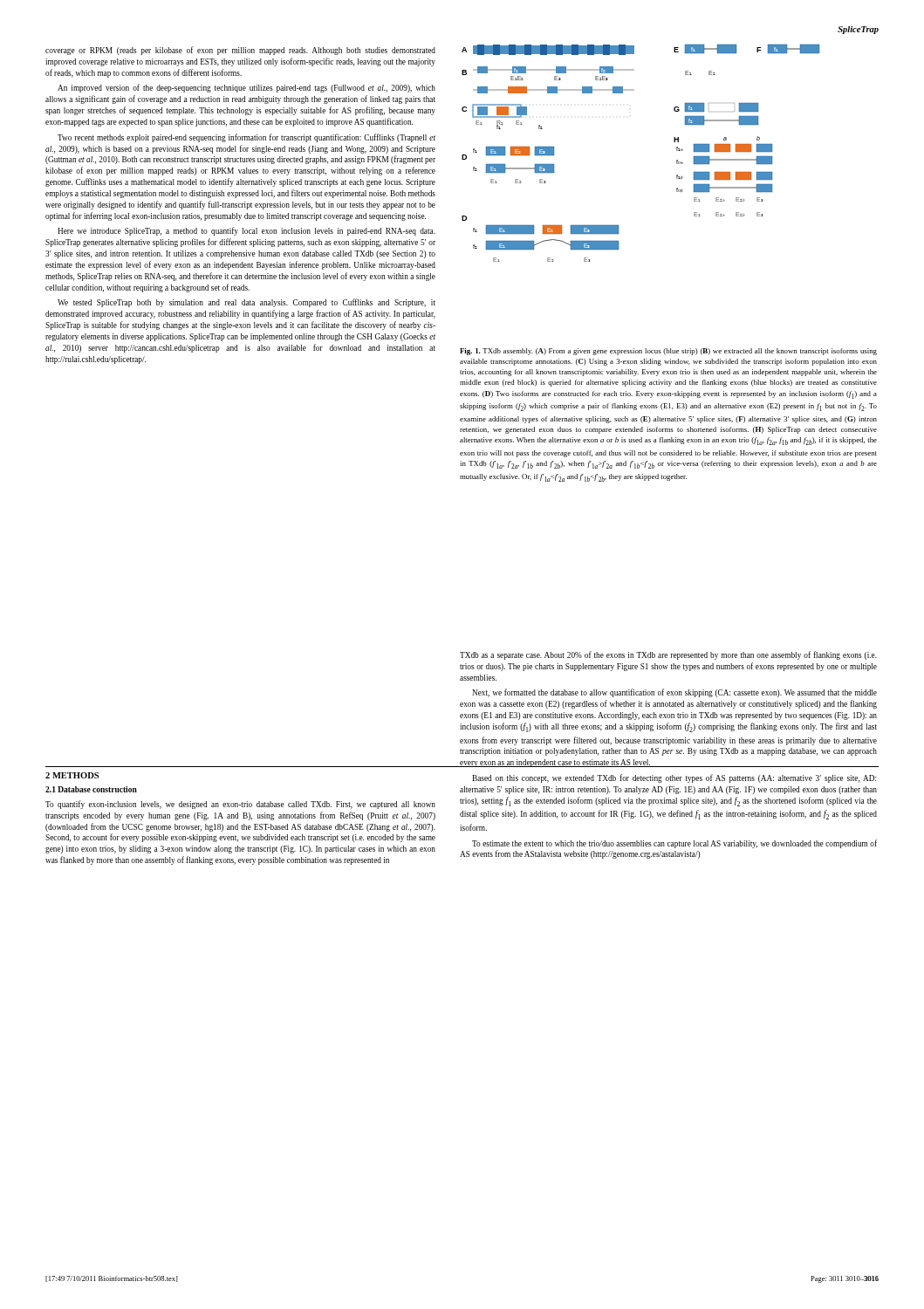Find the section header containing "2 METHODS"

click(x=72, y=775)
